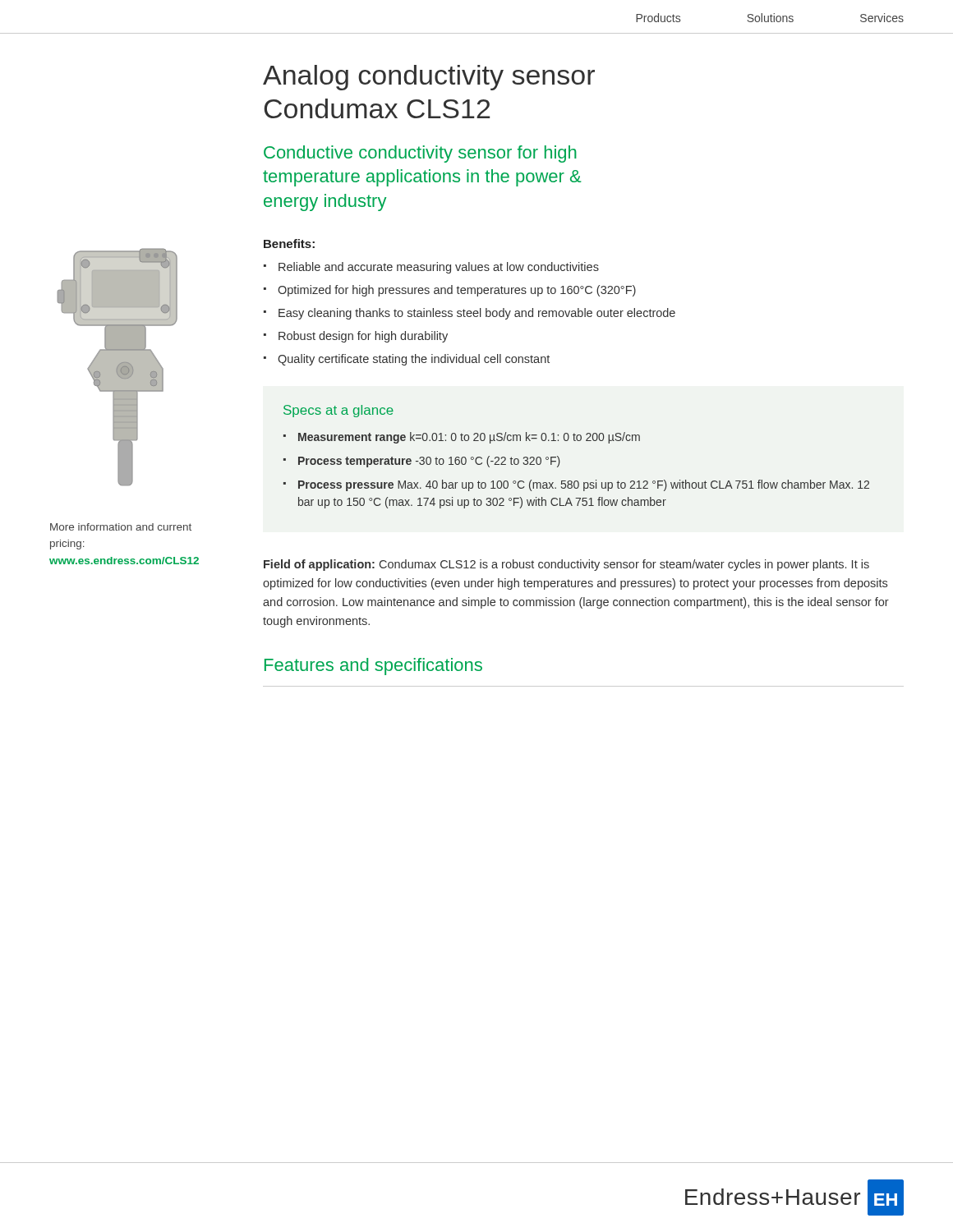The width and height of the screenshot is (953, 1232).
Task: Click on the photo
Action: point(140,376)
